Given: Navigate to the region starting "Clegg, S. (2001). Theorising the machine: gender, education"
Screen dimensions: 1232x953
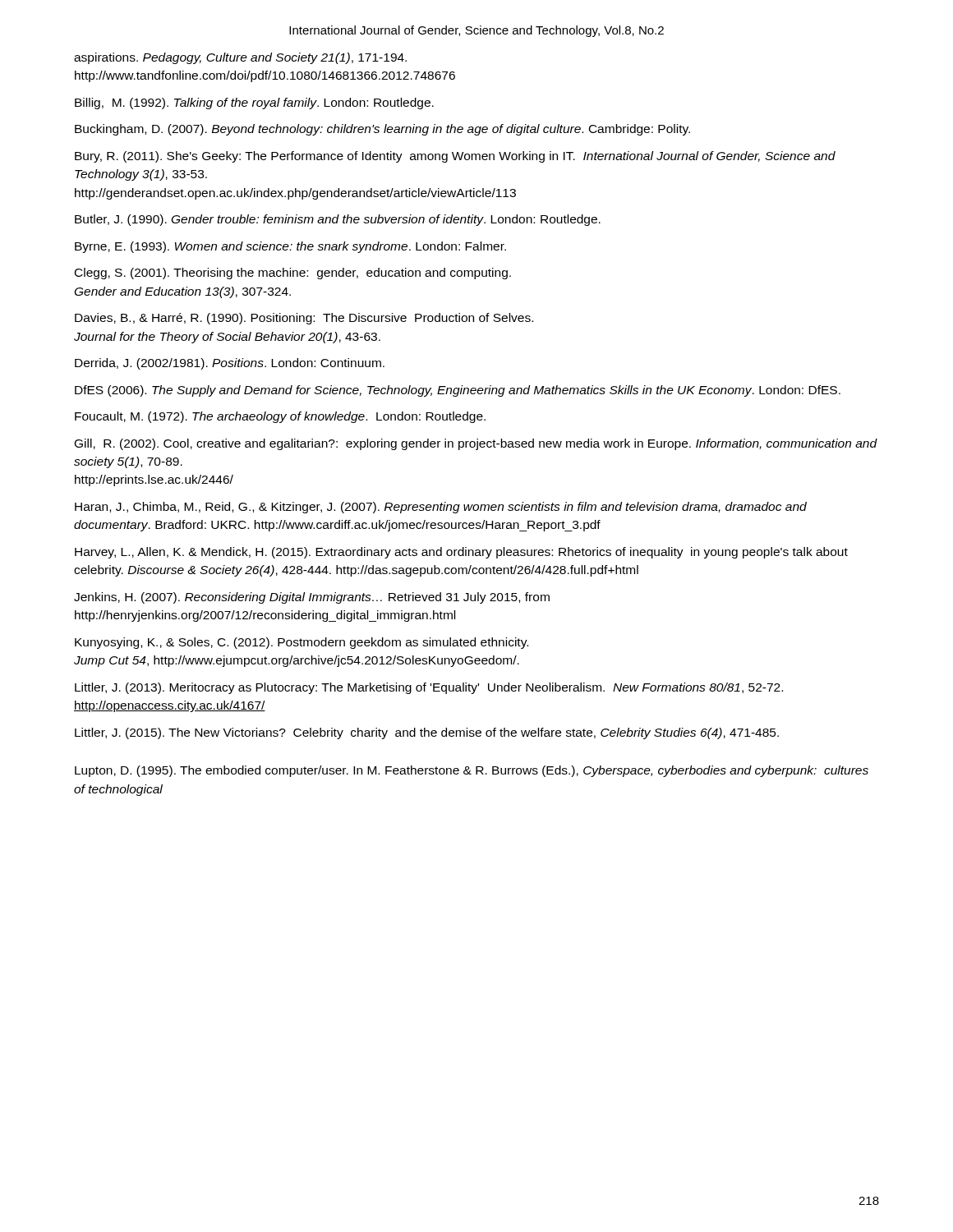Looking at the screenshot, I should [x=293, y=282].
